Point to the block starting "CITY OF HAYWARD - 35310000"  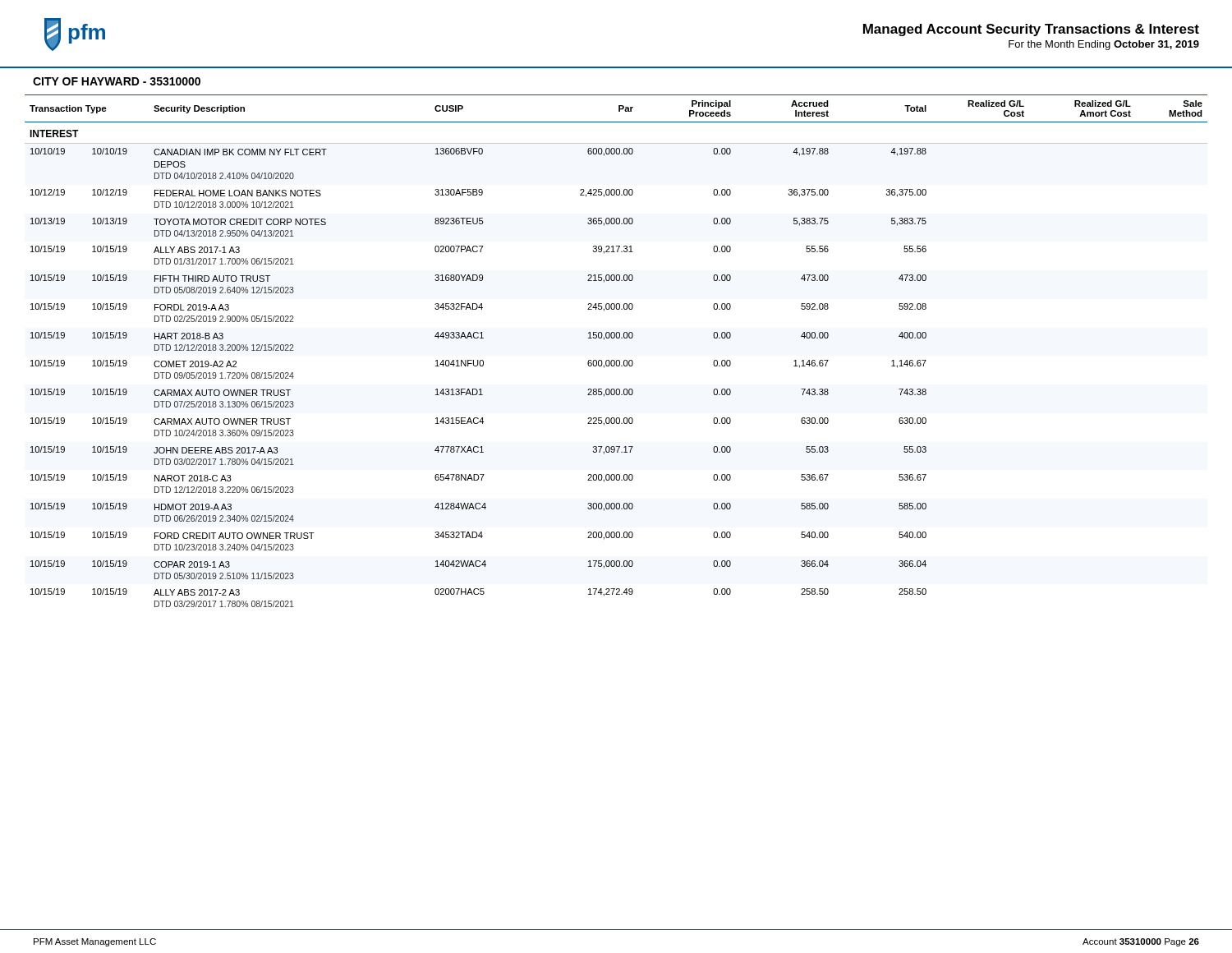click(117, 81)
